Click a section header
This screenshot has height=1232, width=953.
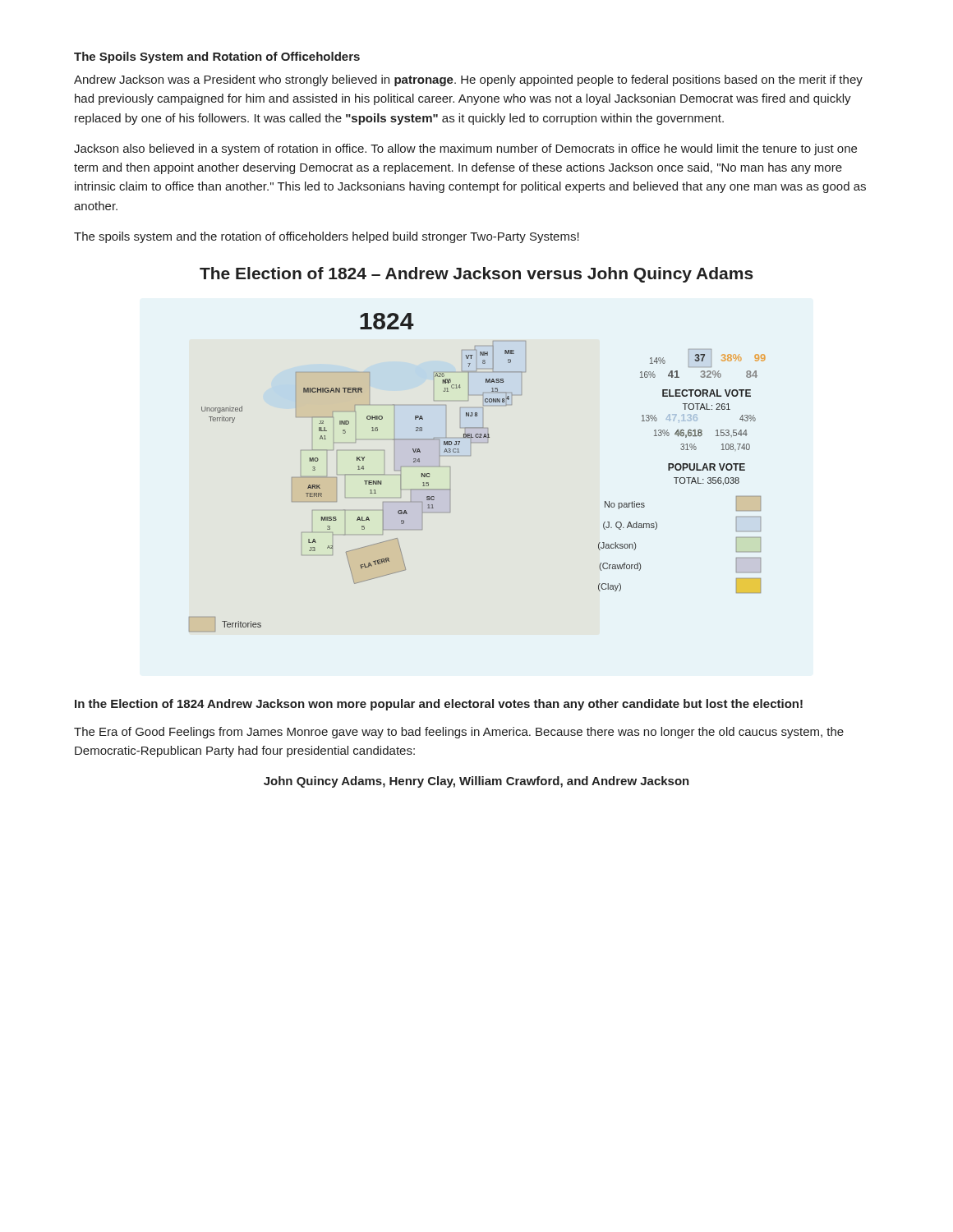pyautogui.click(x=217, y=56)
